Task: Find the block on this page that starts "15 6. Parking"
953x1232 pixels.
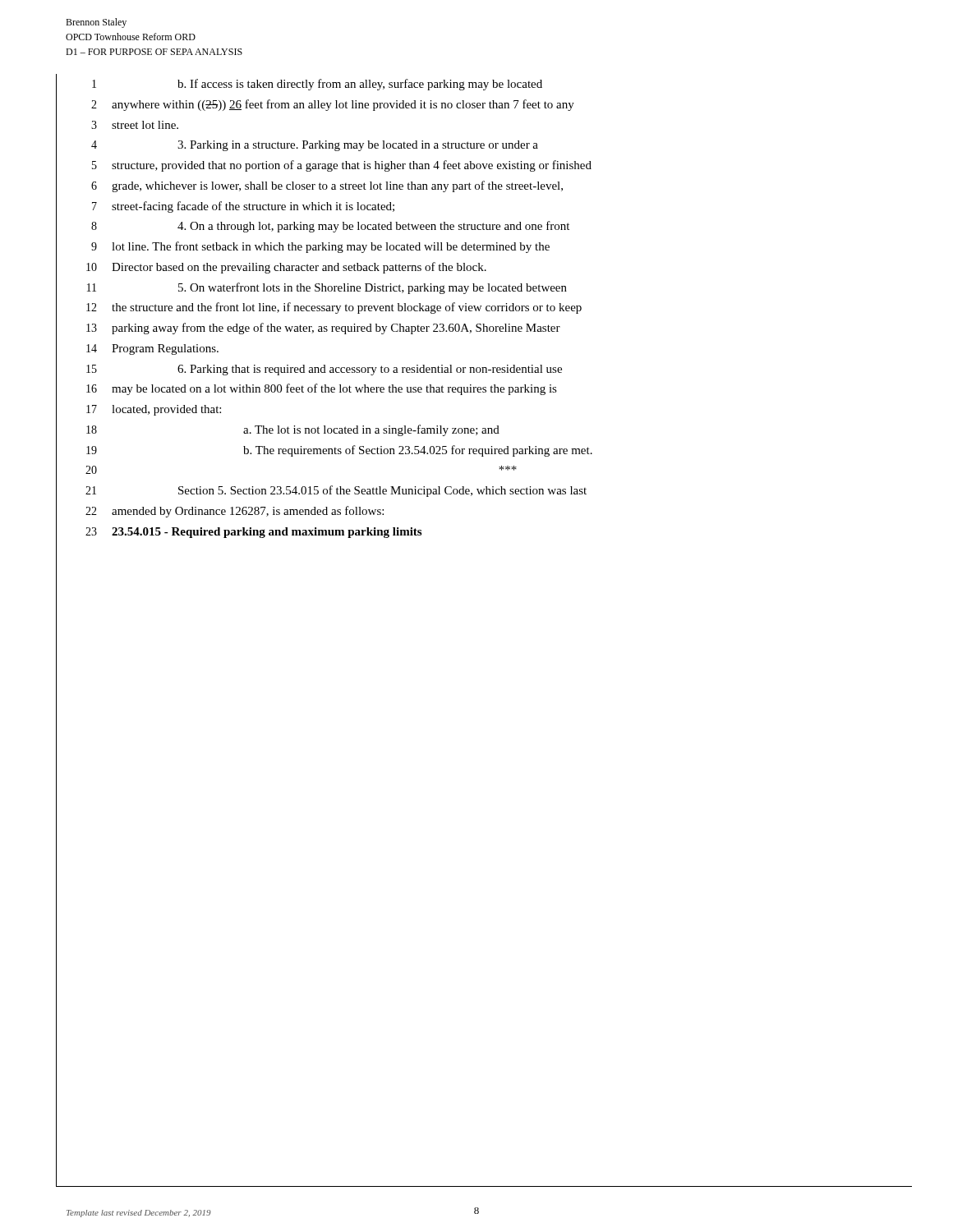Action: click(x=485, y=369)
